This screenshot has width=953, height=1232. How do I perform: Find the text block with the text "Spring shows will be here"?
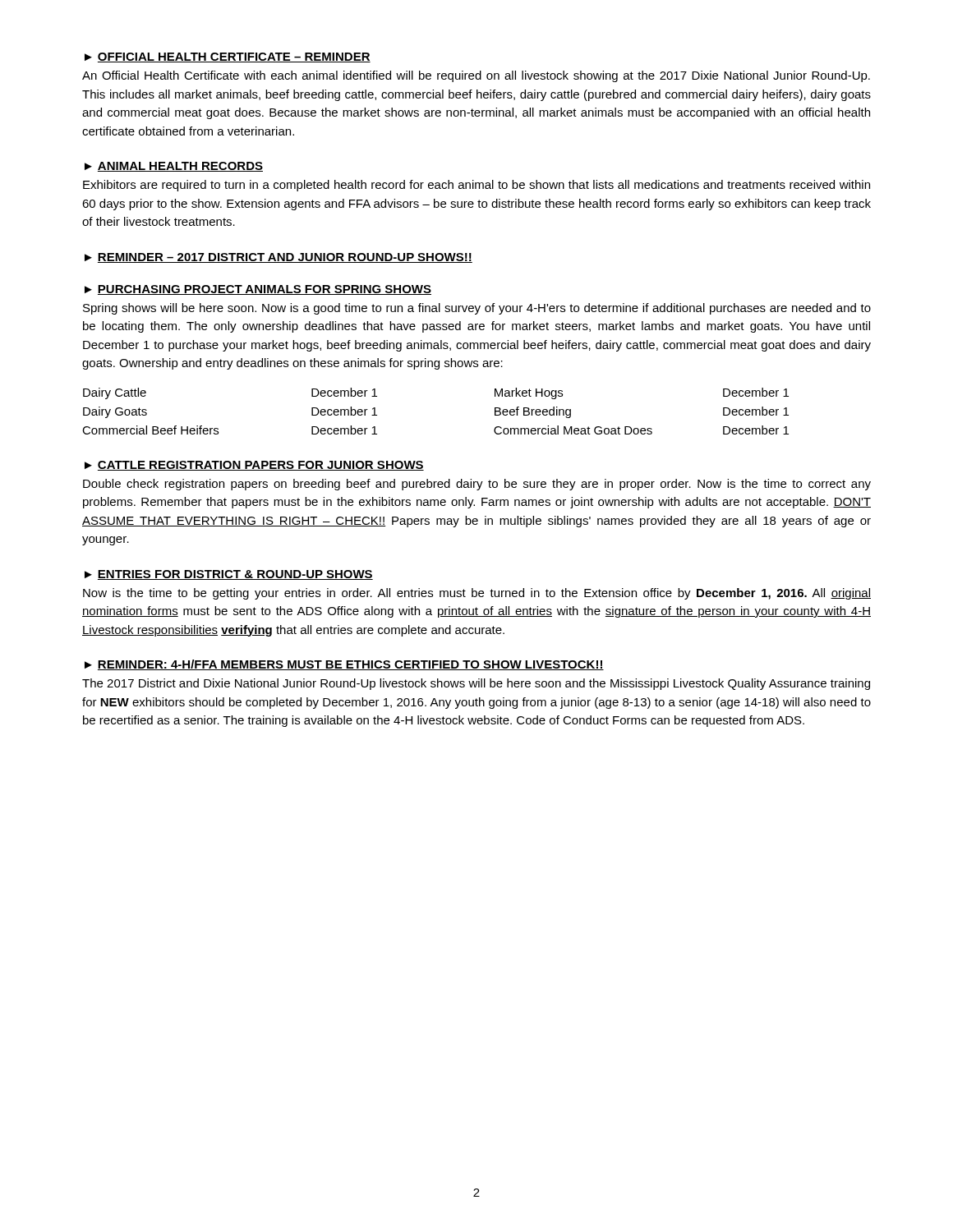tap(476, 335)
